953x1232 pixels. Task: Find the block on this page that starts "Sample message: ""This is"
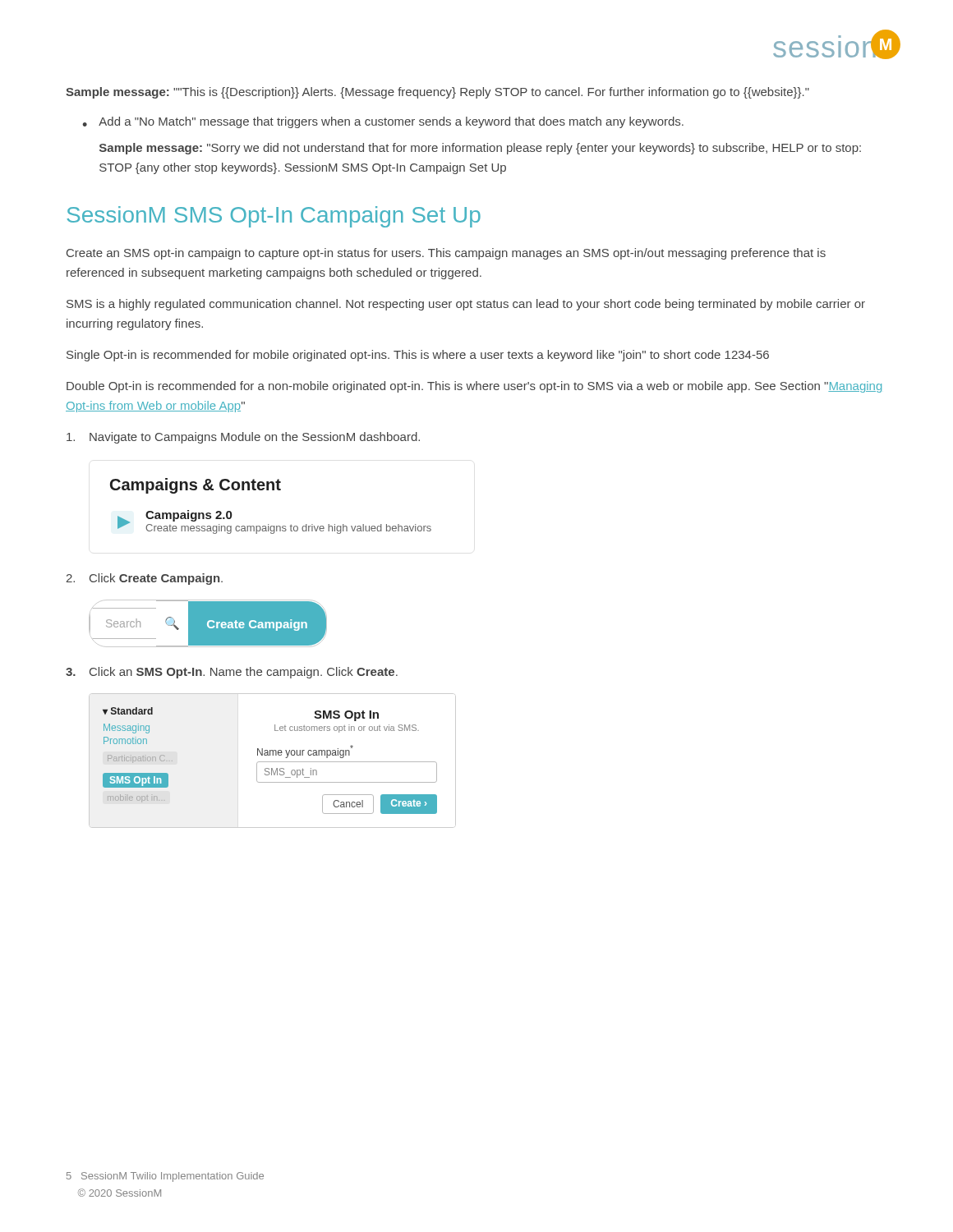pos(438,92)
